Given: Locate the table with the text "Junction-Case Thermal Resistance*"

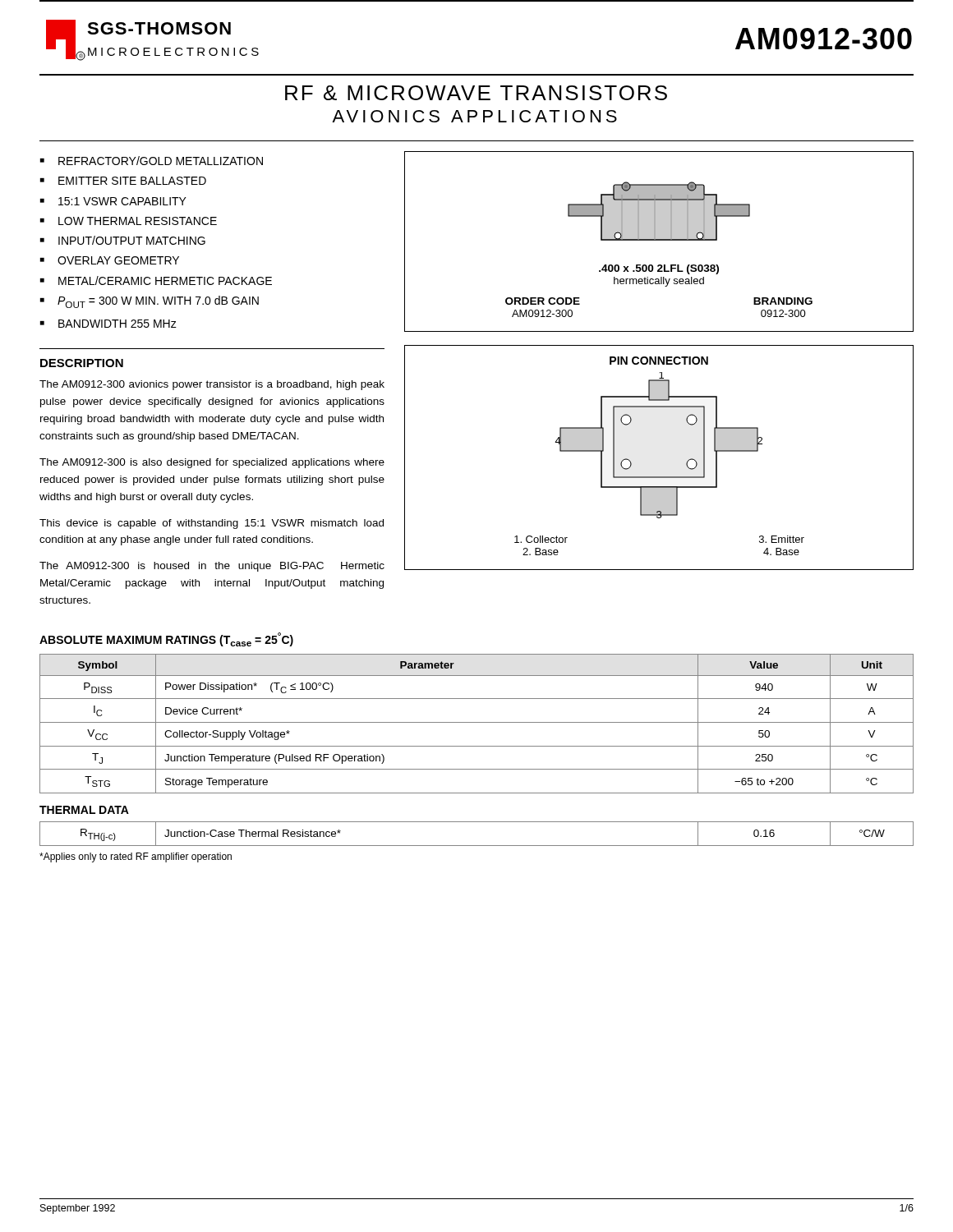Looking at the screenshot, I should pos(476,834).
